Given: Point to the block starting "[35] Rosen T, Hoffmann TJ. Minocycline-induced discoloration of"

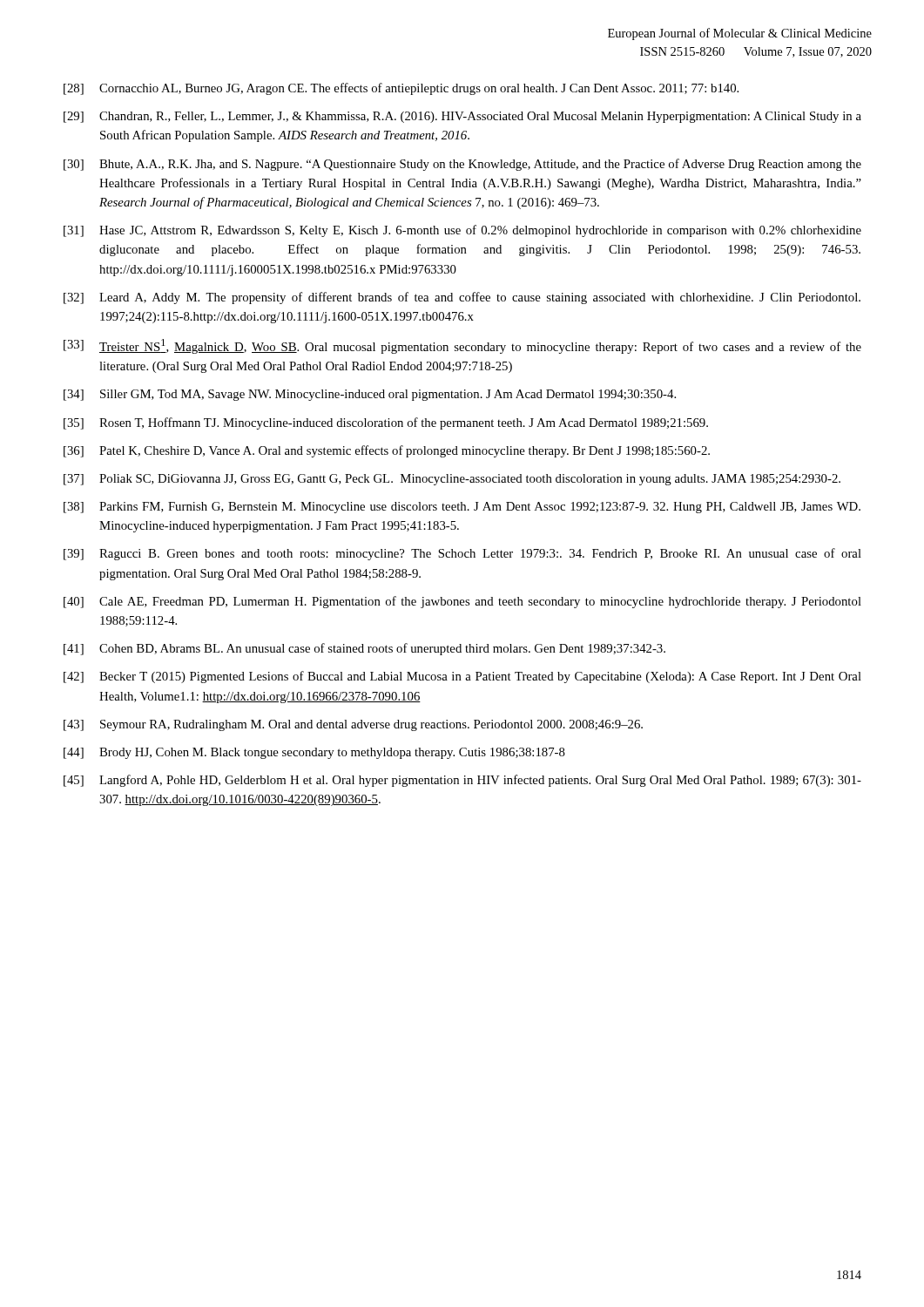Looking at the screenshot, I should 462,422.
